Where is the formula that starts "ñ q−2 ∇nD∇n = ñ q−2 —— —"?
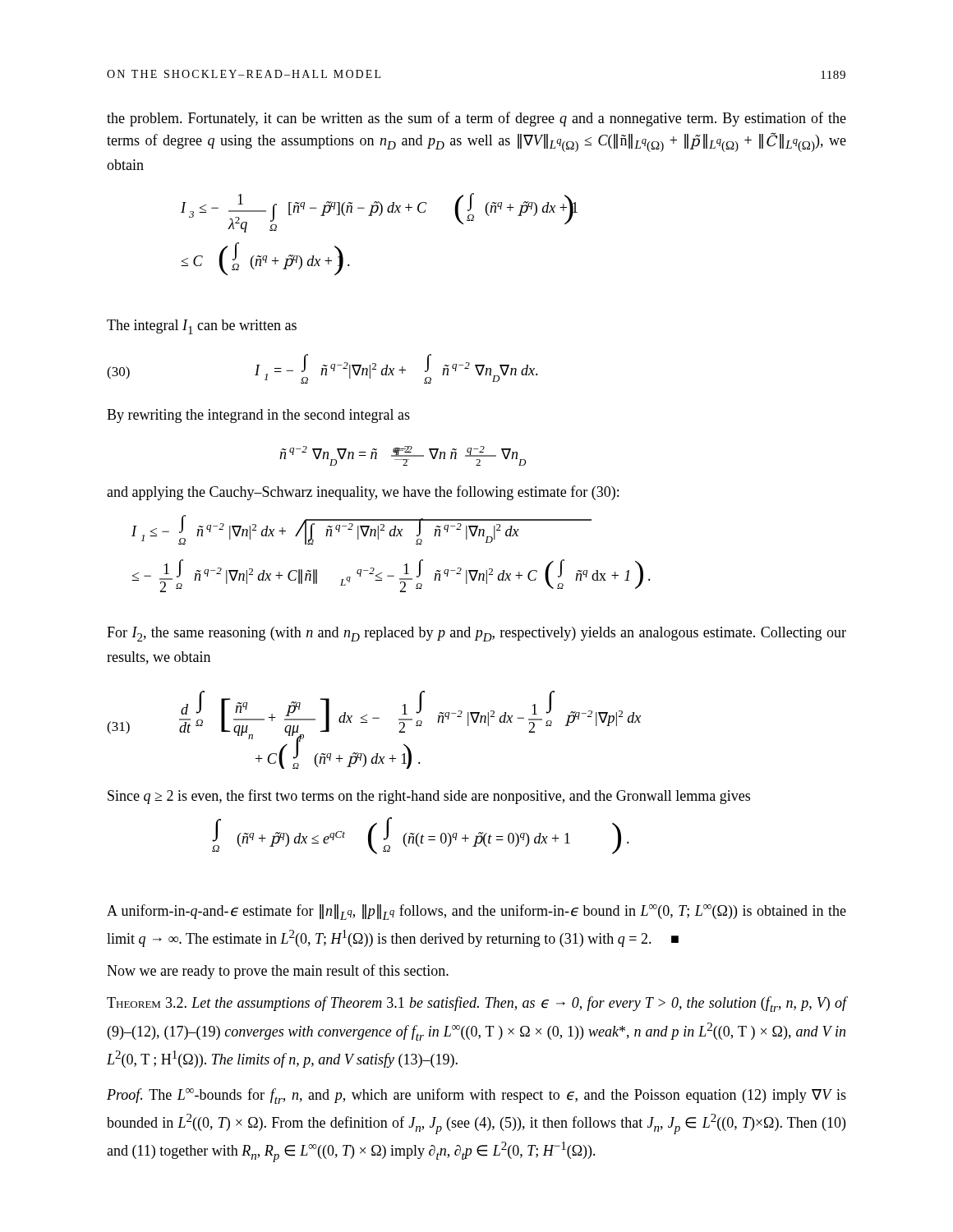 tap(476, 455)
